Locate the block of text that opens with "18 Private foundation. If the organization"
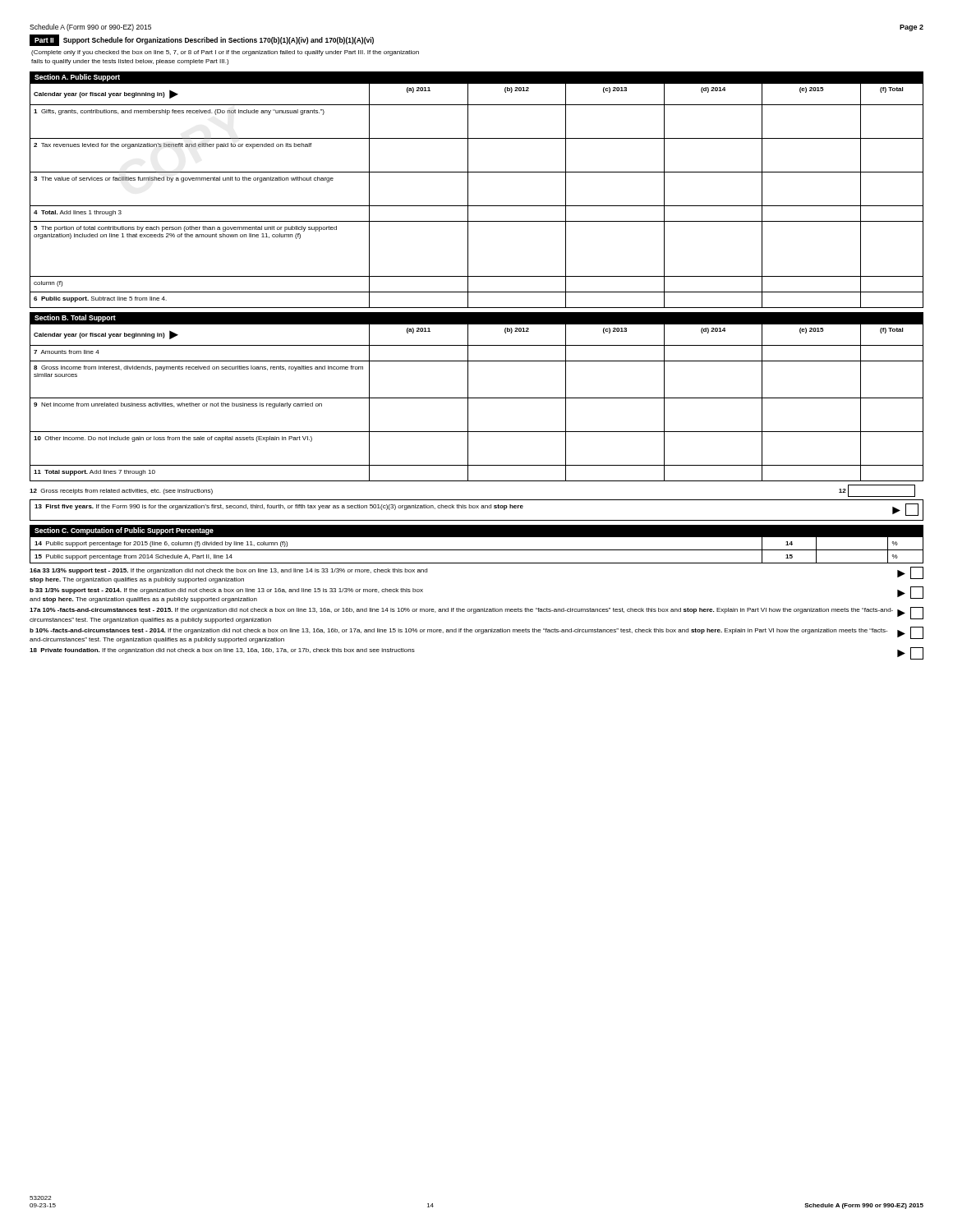The width and height of the screenshot is (953, 1232). 221,652
